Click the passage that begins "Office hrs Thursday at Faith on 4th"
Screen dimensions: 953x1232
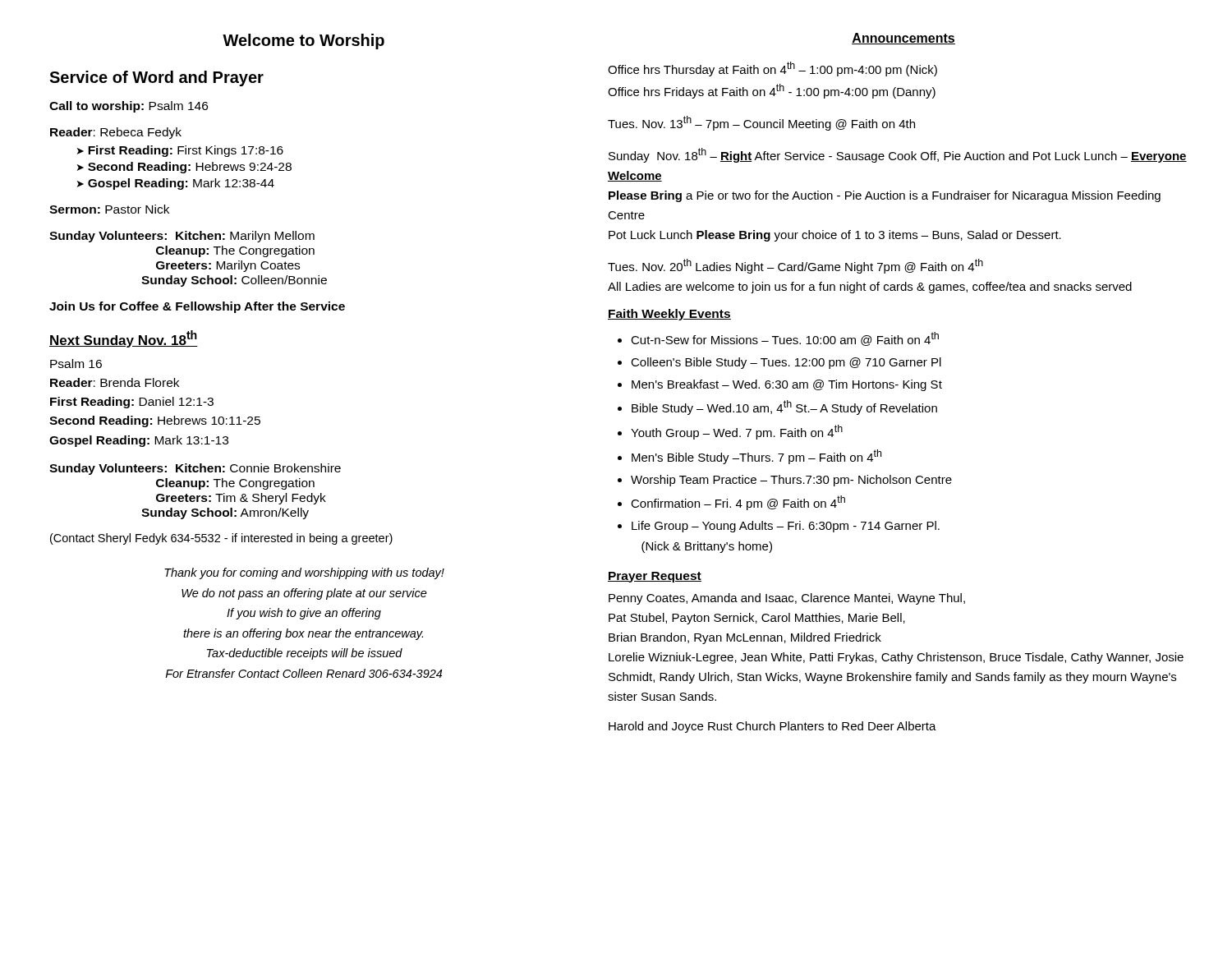point(773,79)
